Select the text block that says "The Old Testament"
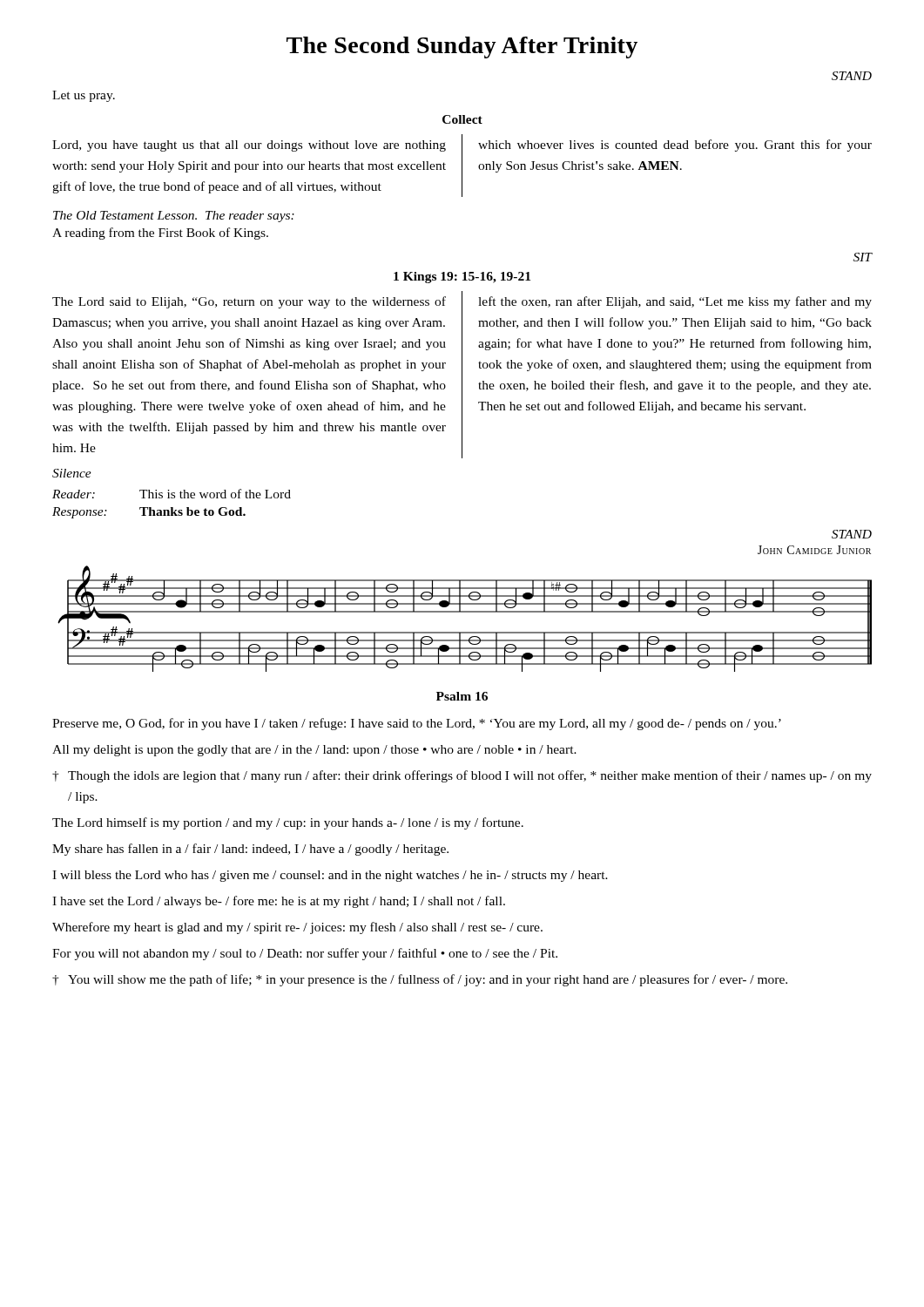 click(174, 215)
